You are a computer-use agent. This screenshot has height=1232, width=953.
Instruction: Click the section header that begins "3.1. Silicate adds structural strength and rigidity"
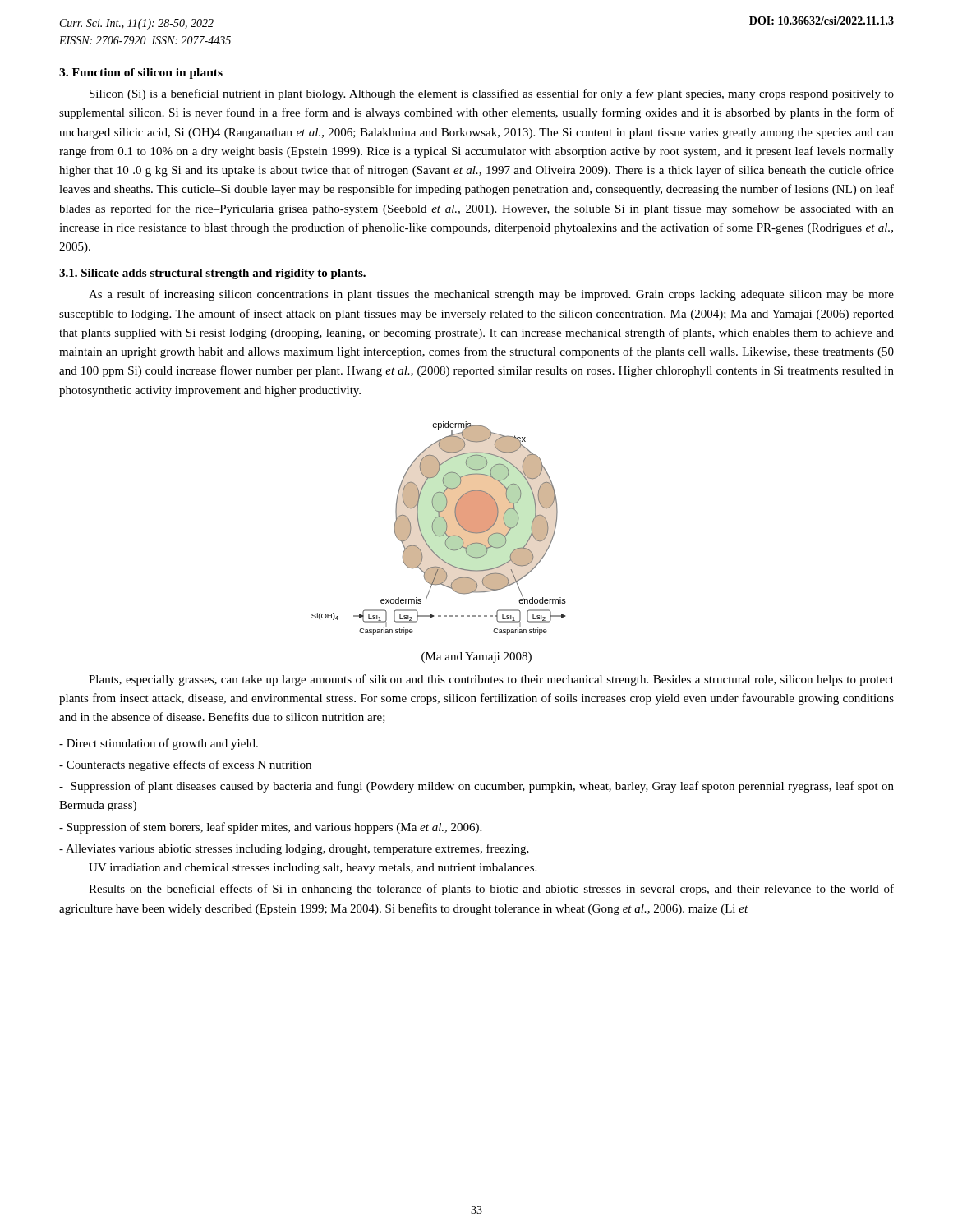[213, 273]
